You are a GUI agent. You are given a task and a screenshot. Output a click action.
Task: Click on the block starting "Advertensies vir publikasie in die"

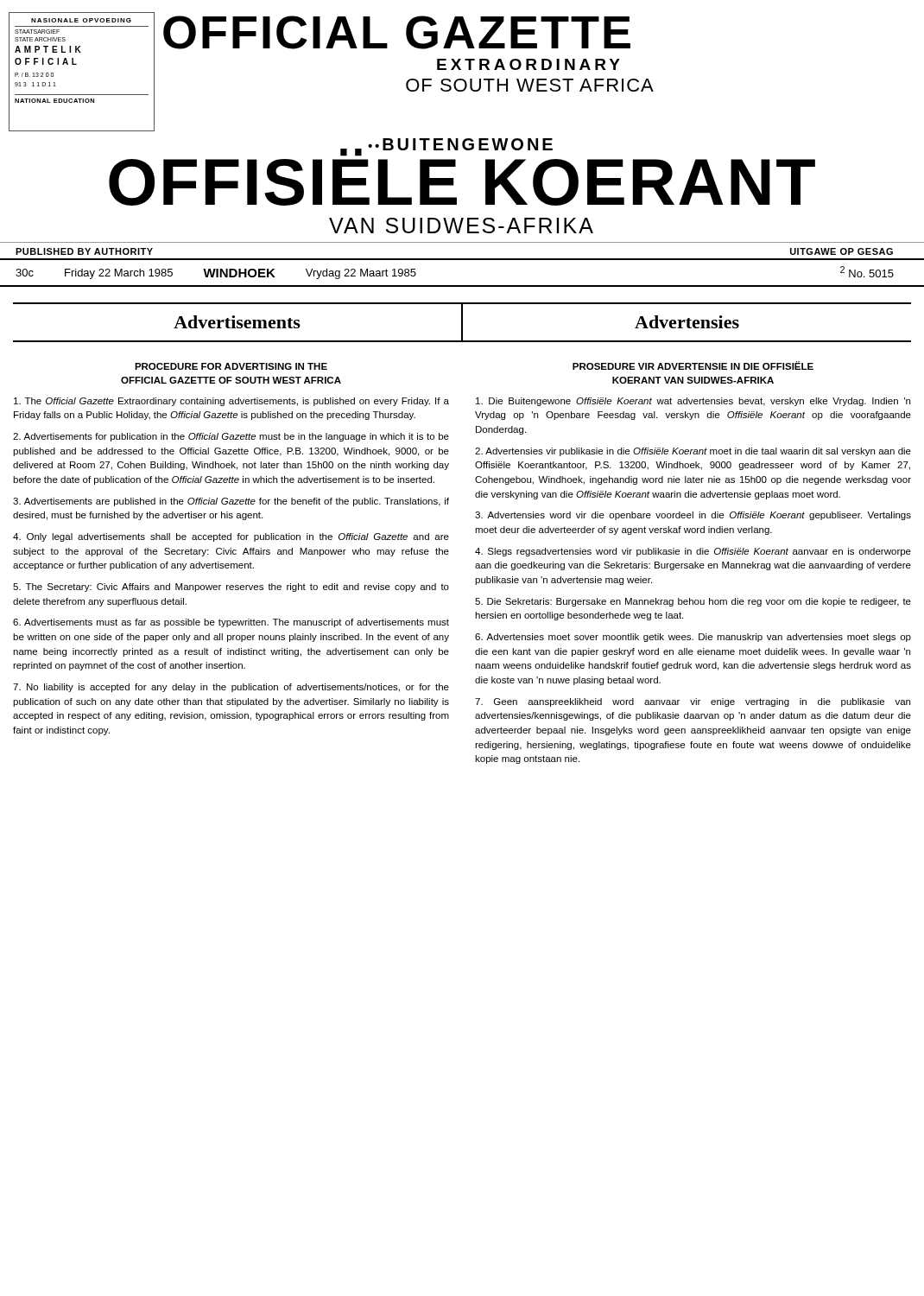point(693,472)
